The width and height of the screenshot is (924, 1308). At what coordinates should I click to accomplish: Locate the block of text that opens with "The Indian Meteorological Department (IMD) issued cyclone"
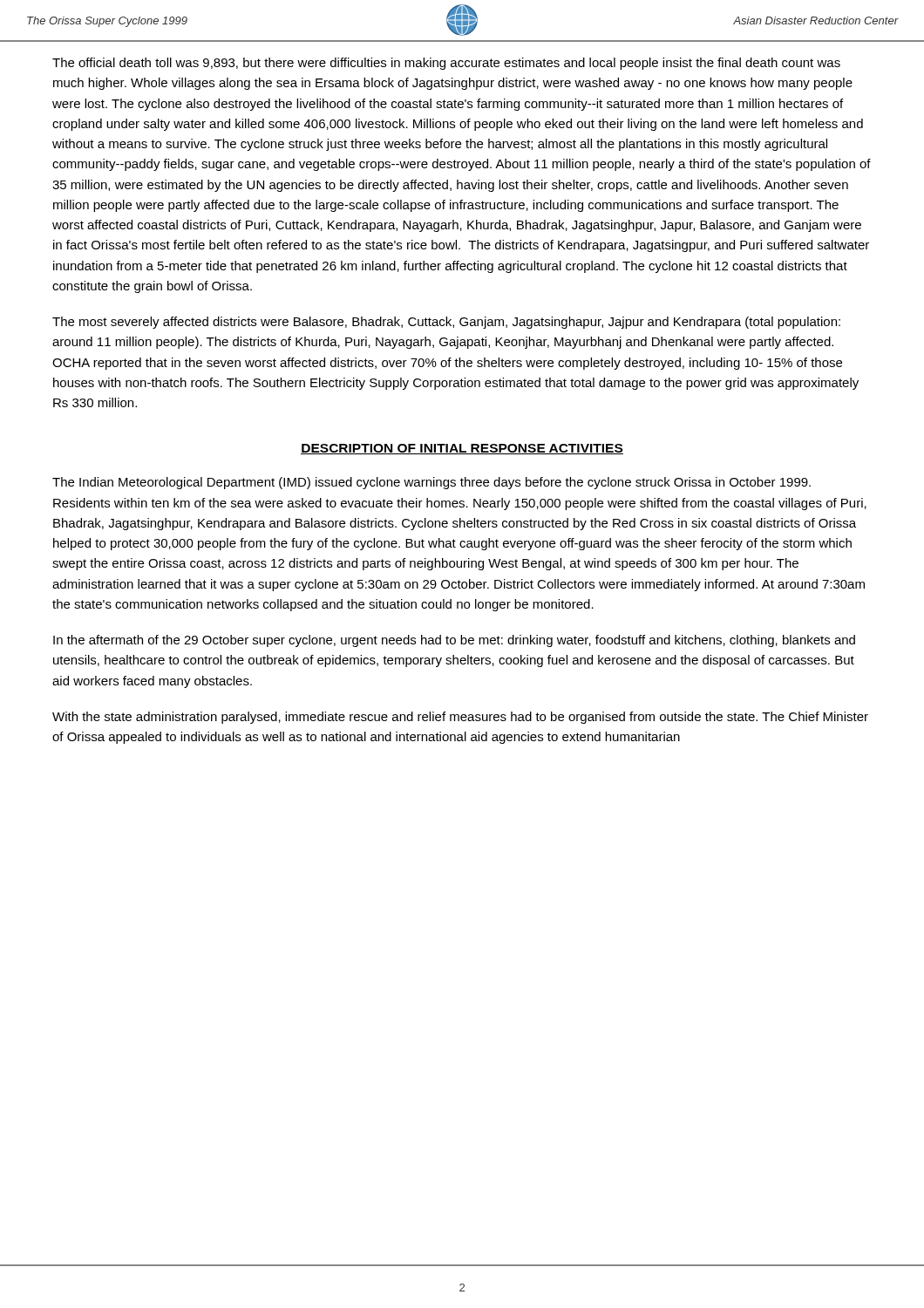click(x=460, y=543)
